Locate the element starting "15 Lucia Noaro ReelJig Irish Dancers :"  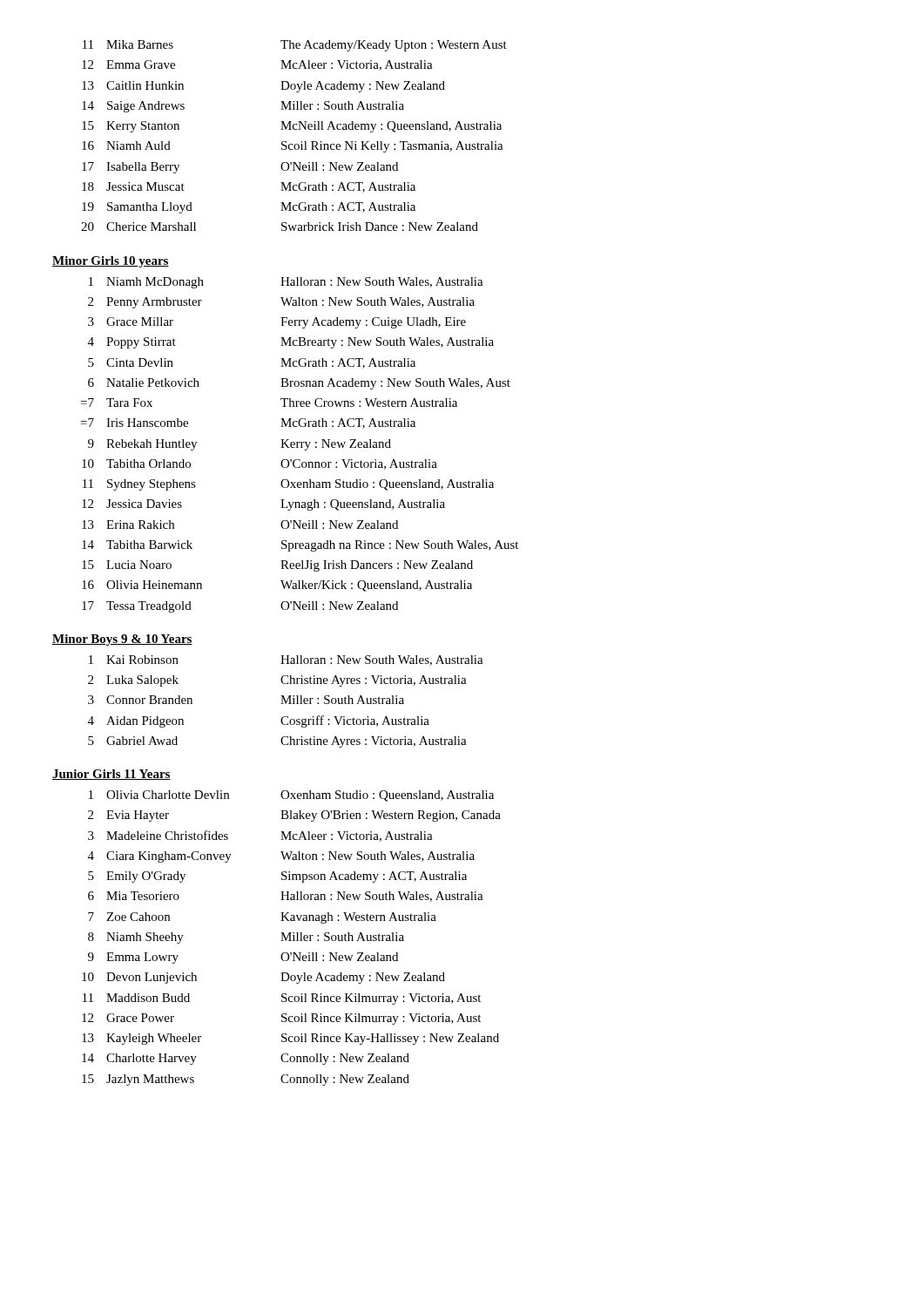click(462, 565)
